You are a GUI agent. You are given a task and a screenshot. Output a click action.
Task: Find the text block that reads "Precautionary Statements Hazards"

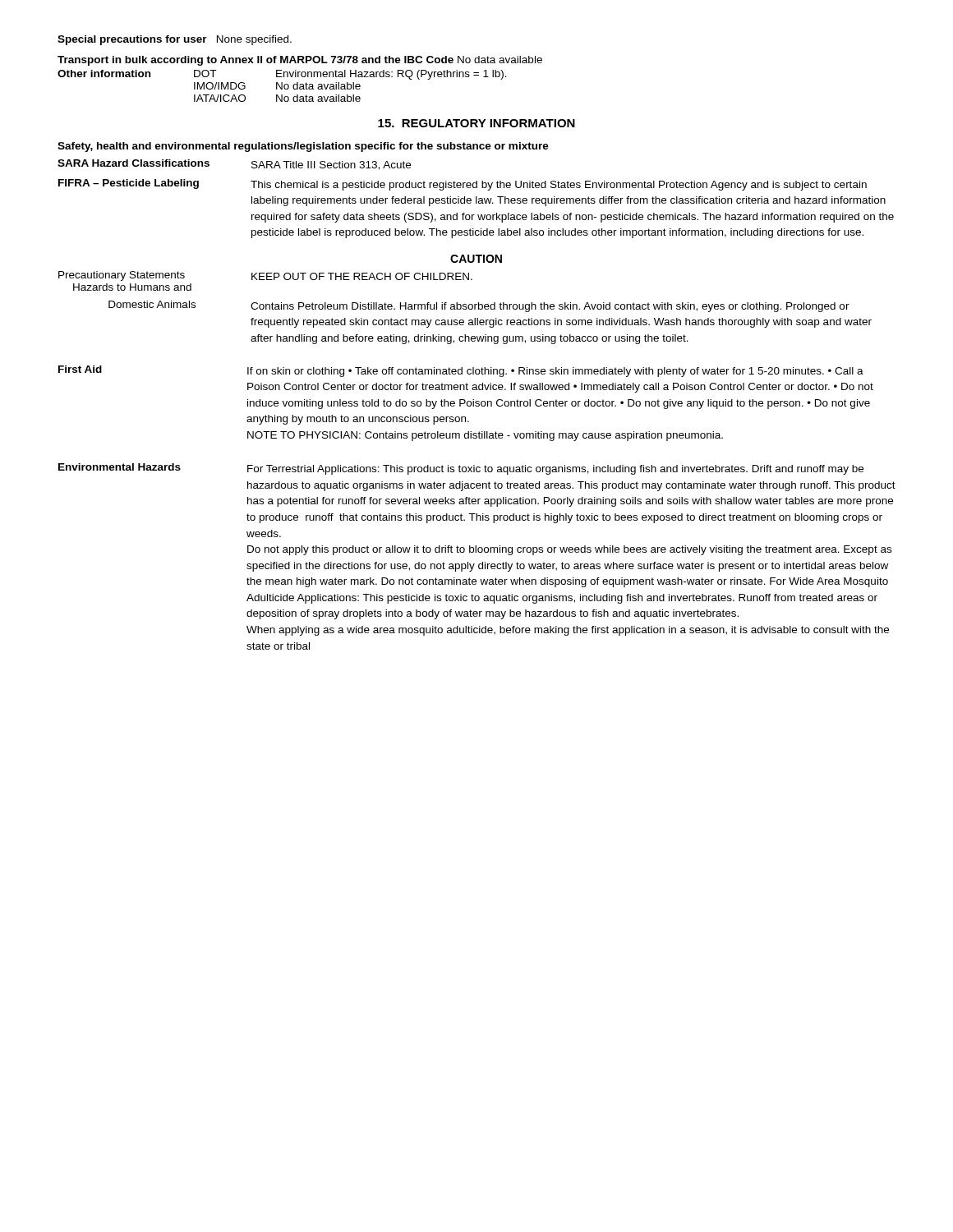tap(476, 281)
